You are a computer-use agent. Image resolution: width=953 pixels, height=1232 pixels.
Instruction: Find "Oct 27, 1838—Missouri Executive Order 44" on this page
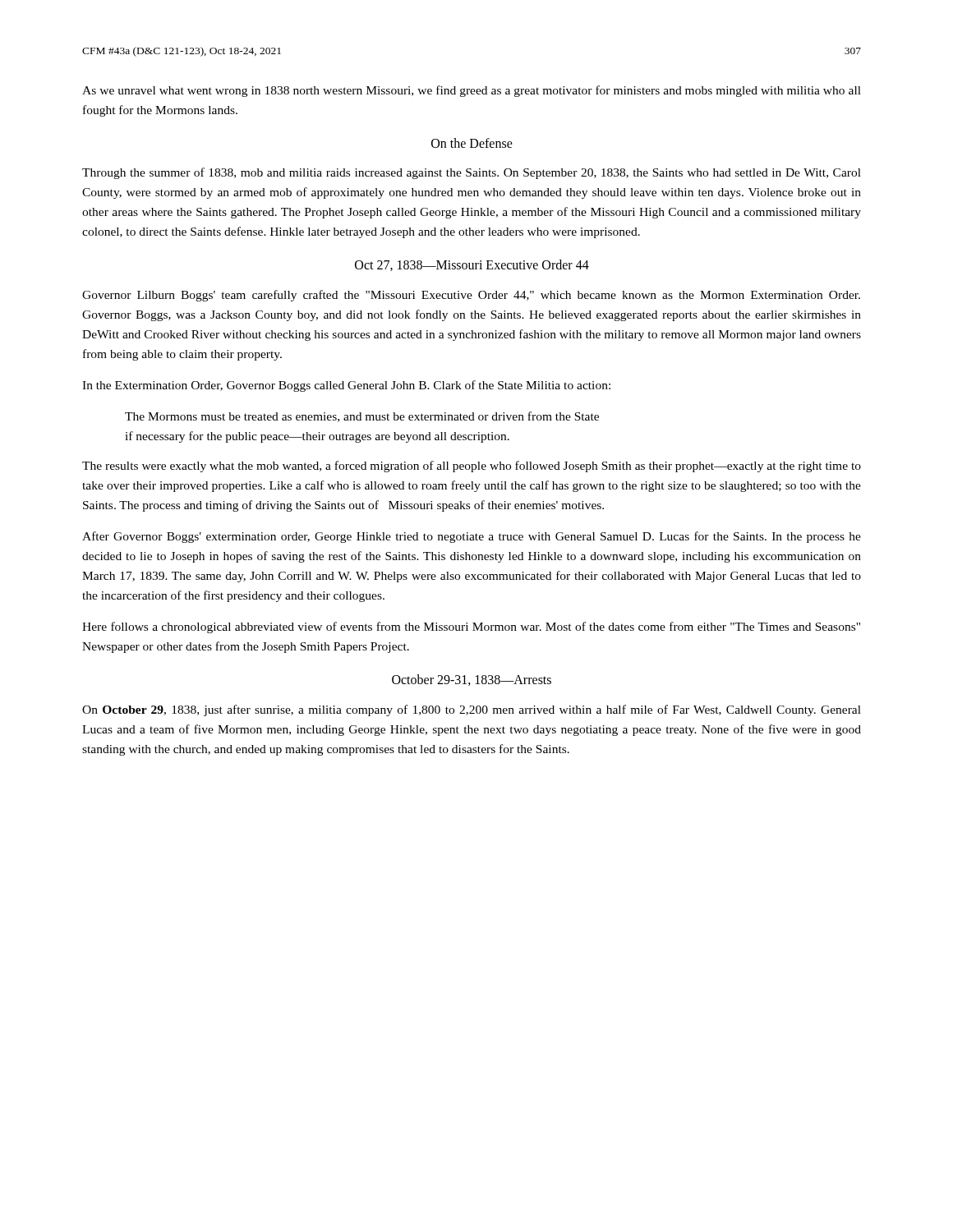click(x=472, y=265)
